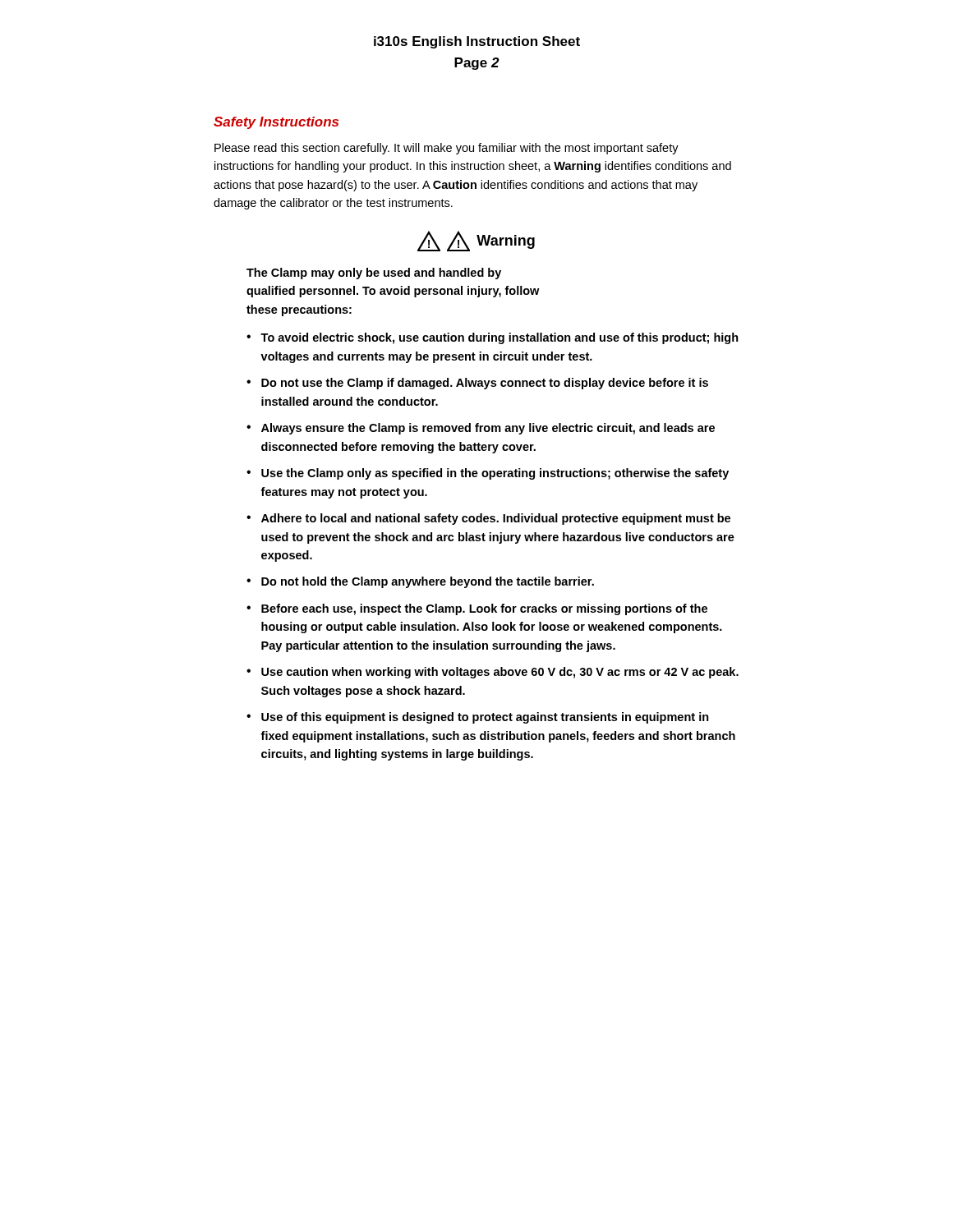Find the block on this page that starts "• Use the Clamp only as"
The height and width of the screenshot is (1232, 953).
click(x=493, y=483)
